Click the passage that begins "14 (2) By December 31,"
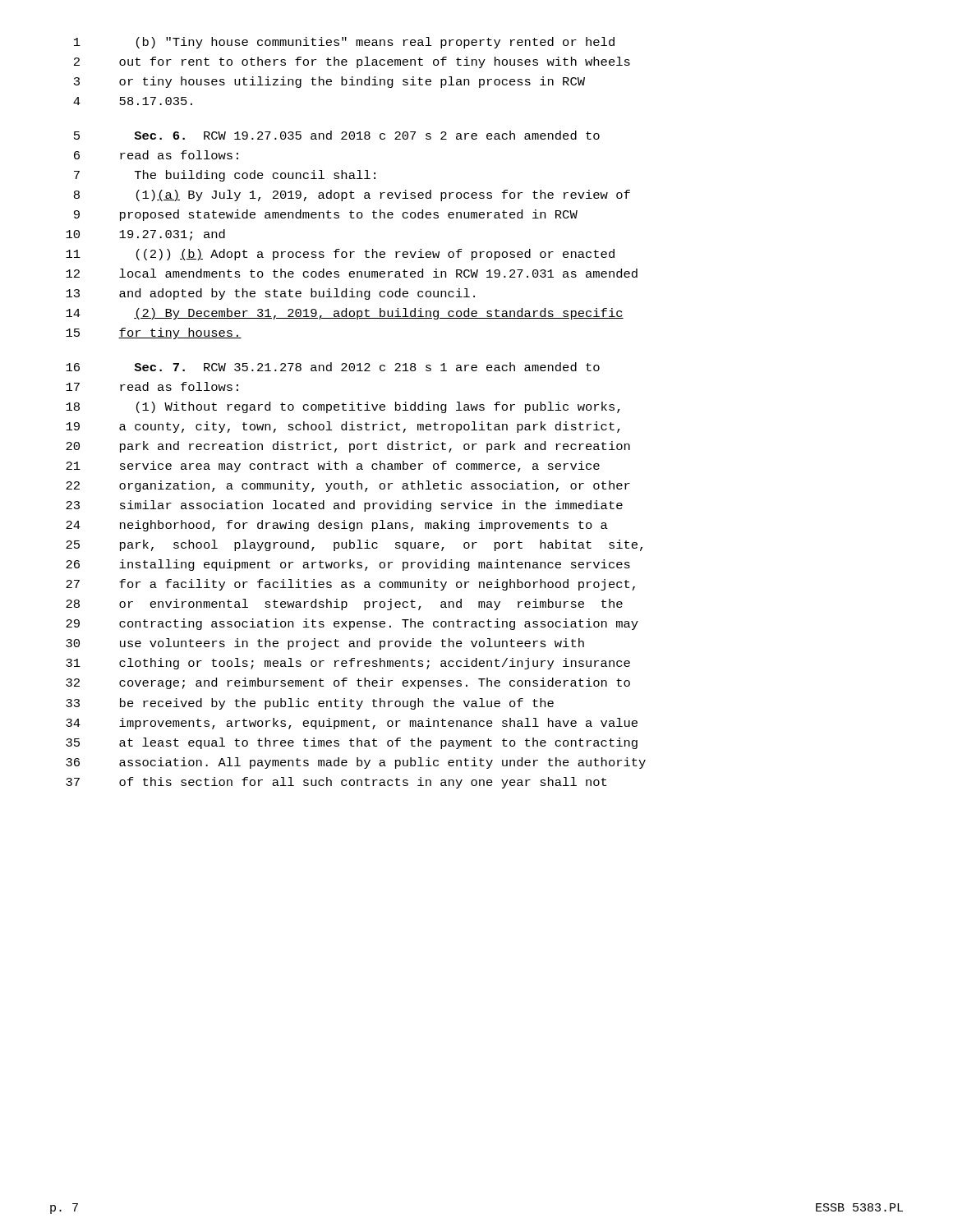The width and height of the screenshot is (953, 1232). click(476, 324)
